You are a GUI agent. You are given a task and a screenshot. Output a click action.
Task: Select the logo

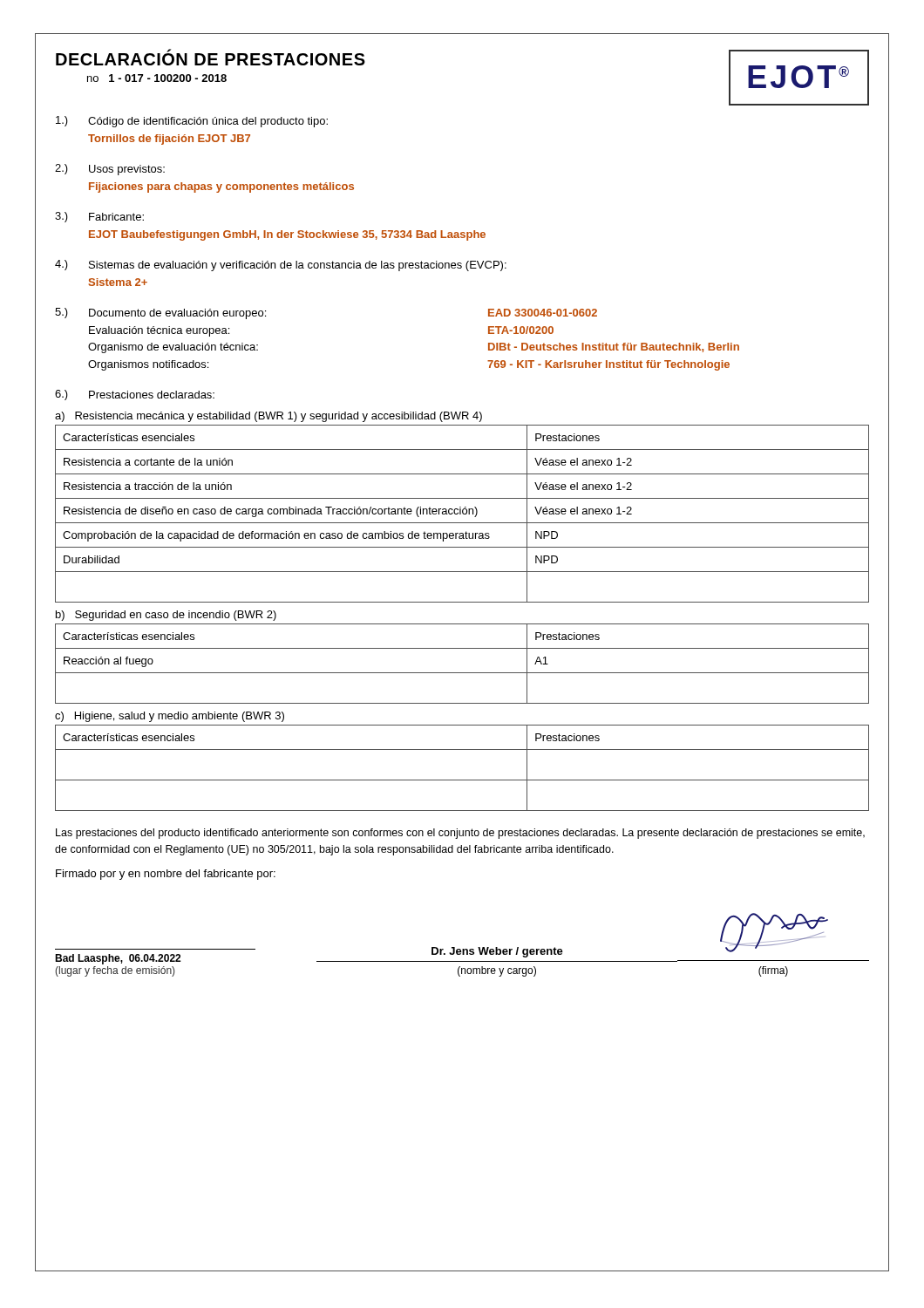[x=799, y=78]
